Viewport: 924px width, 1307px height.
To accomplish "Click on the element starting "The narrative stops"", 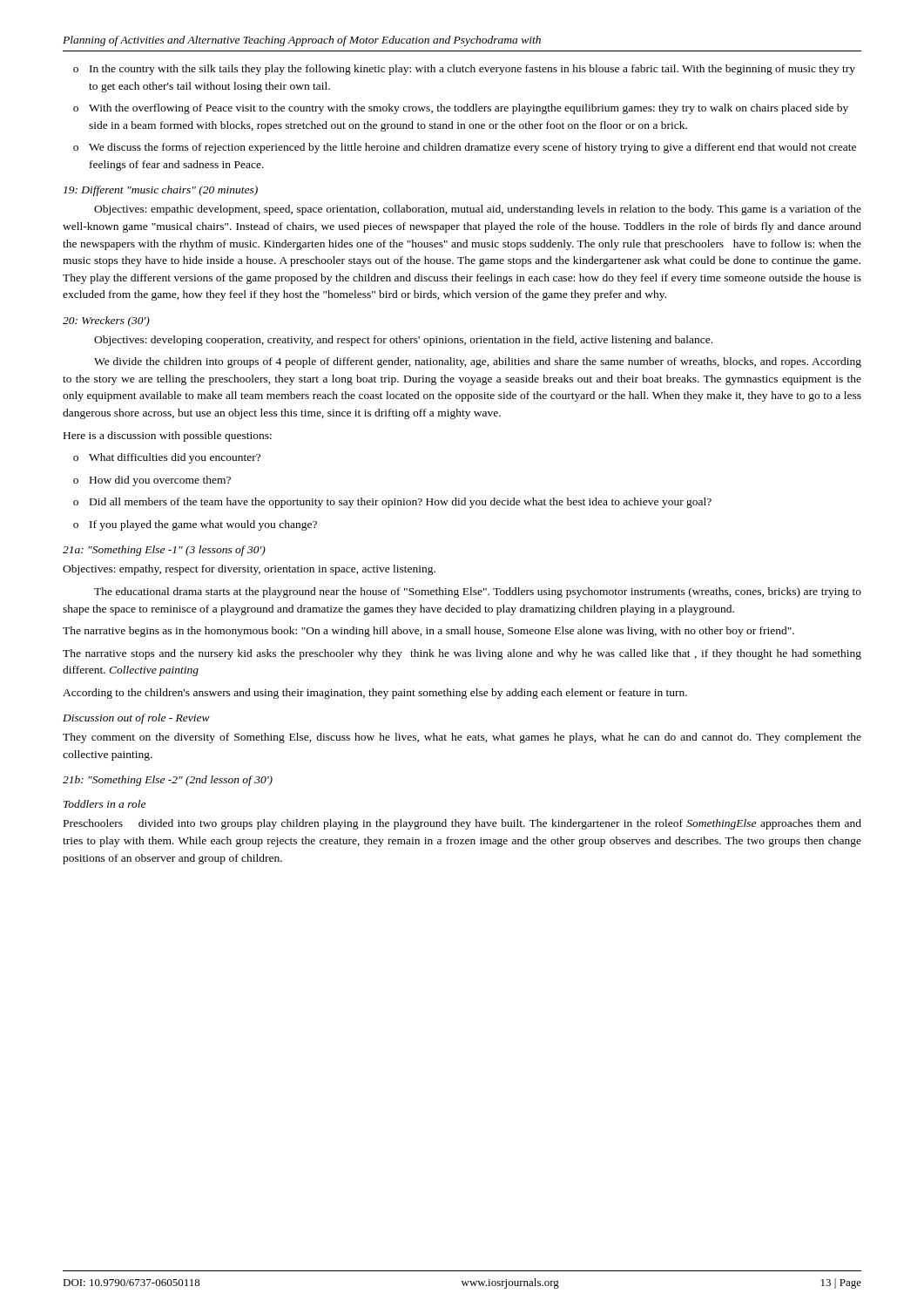I will coord(462,661).
